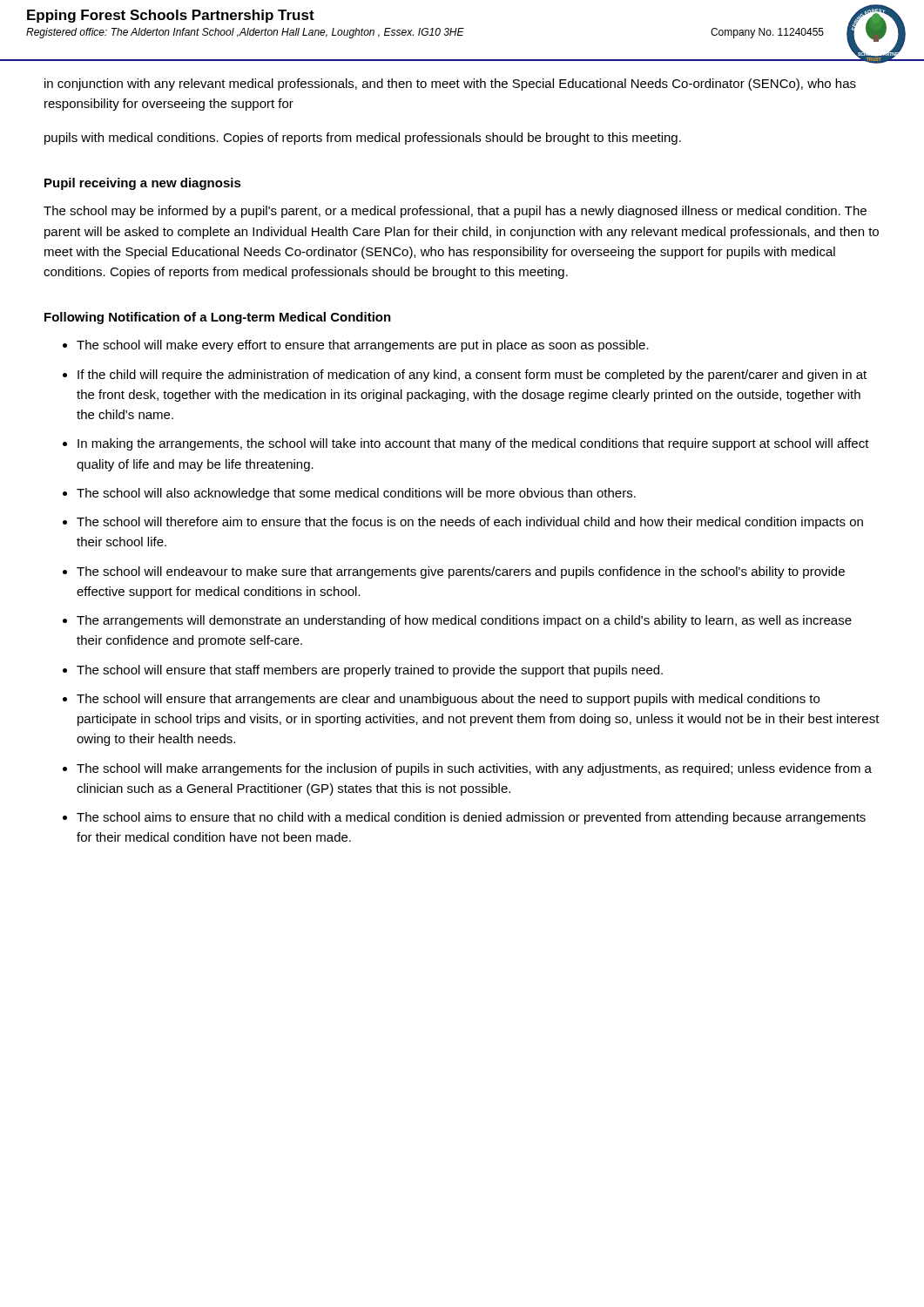Find the section header on this page that starts "Following Notification of a Long-term Medical"
Image resolution: width=924 pixels, height=1307 pixels.
(x=217, y=317)
